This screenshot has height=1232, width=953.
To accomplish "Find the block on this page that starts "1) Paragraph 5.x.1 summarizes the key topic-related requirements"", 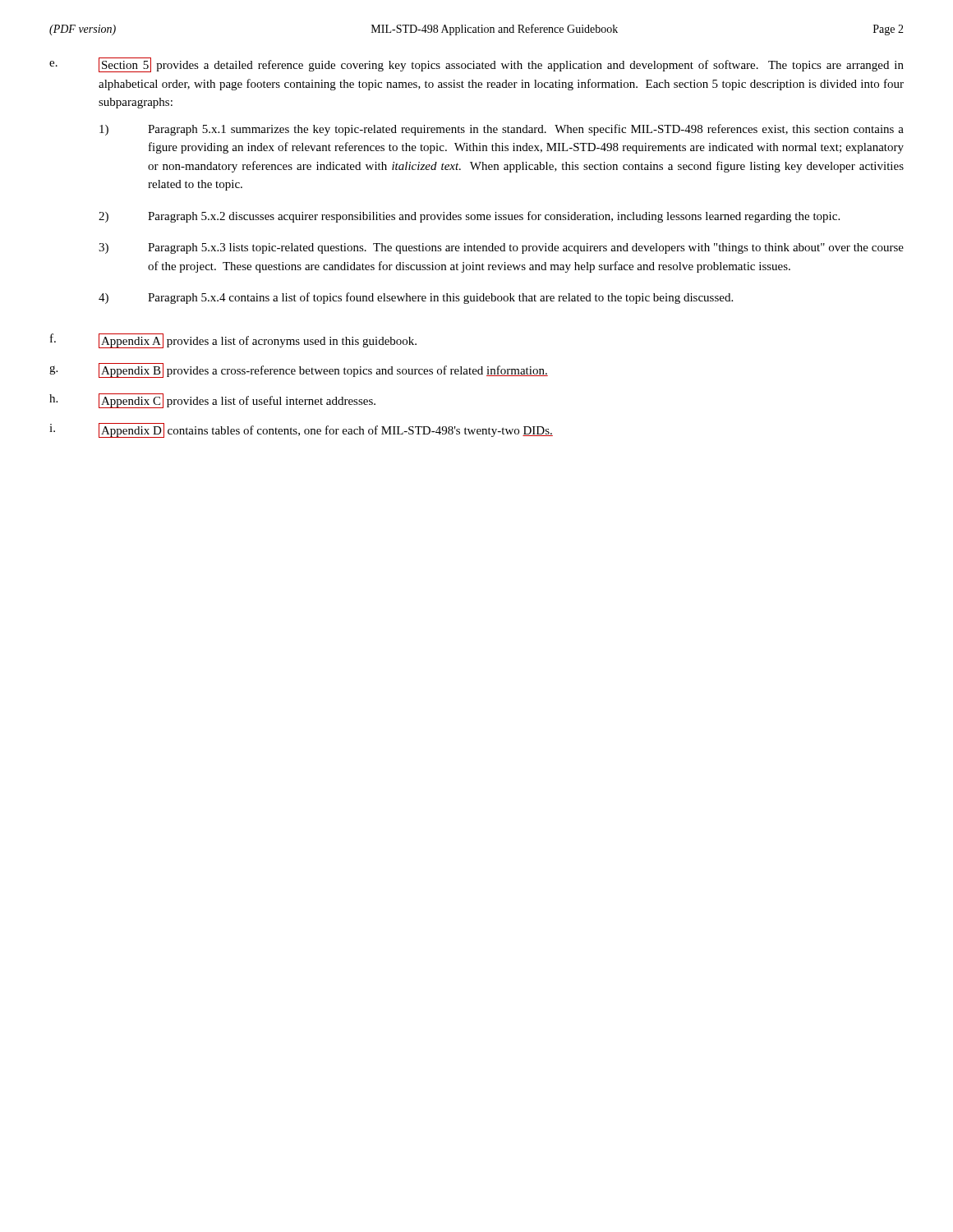I will (501, 156).
